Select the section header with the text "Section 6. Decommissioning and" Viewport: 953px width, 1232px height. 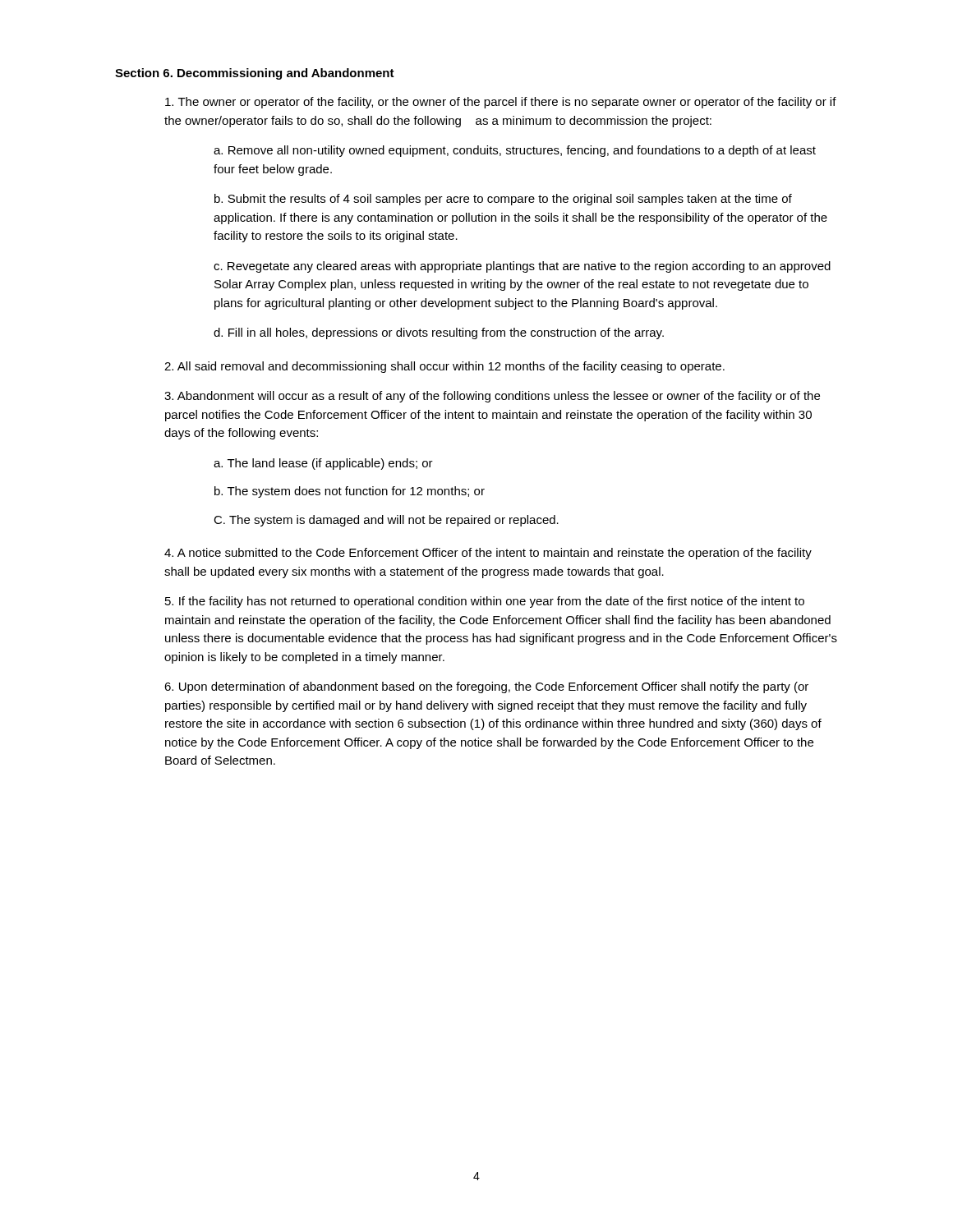(x=254, y=73)
